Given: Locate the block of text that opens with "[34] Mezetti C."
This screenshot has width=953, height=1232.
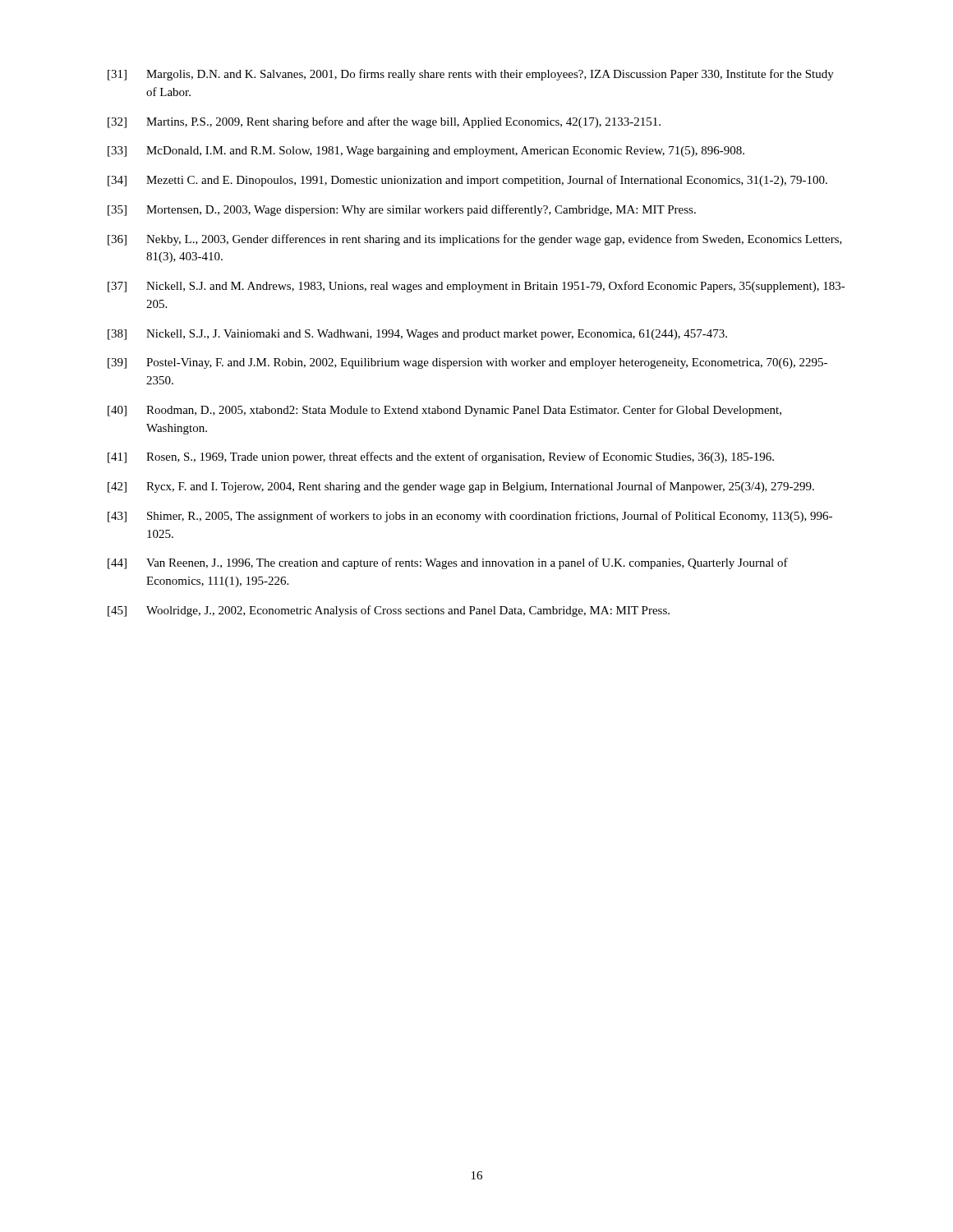Looking at the screenshot, I should (476, 181).
